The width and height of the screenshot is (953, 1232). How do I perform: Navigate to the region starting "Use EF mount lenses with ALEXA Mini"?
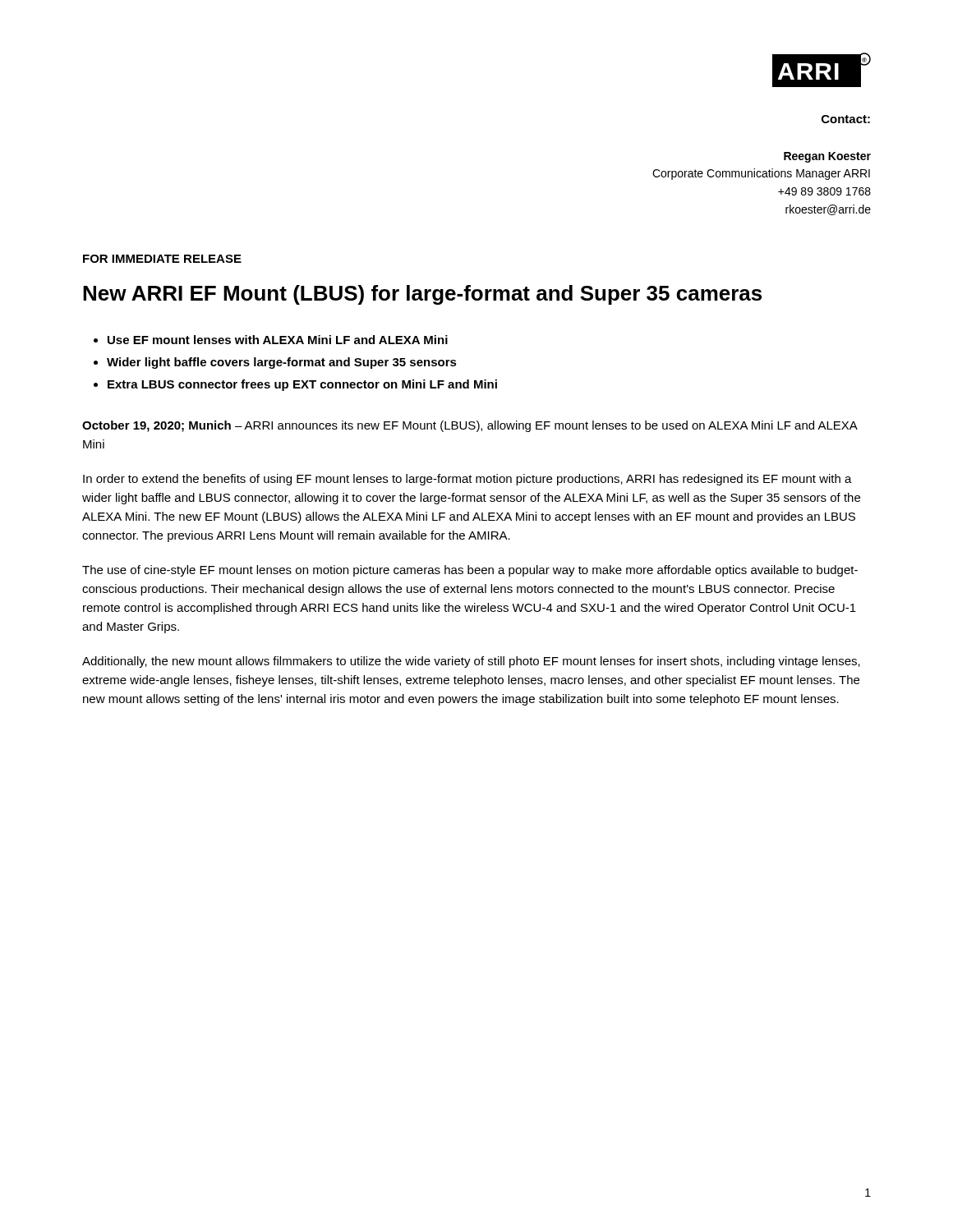[x=277, y=340]
